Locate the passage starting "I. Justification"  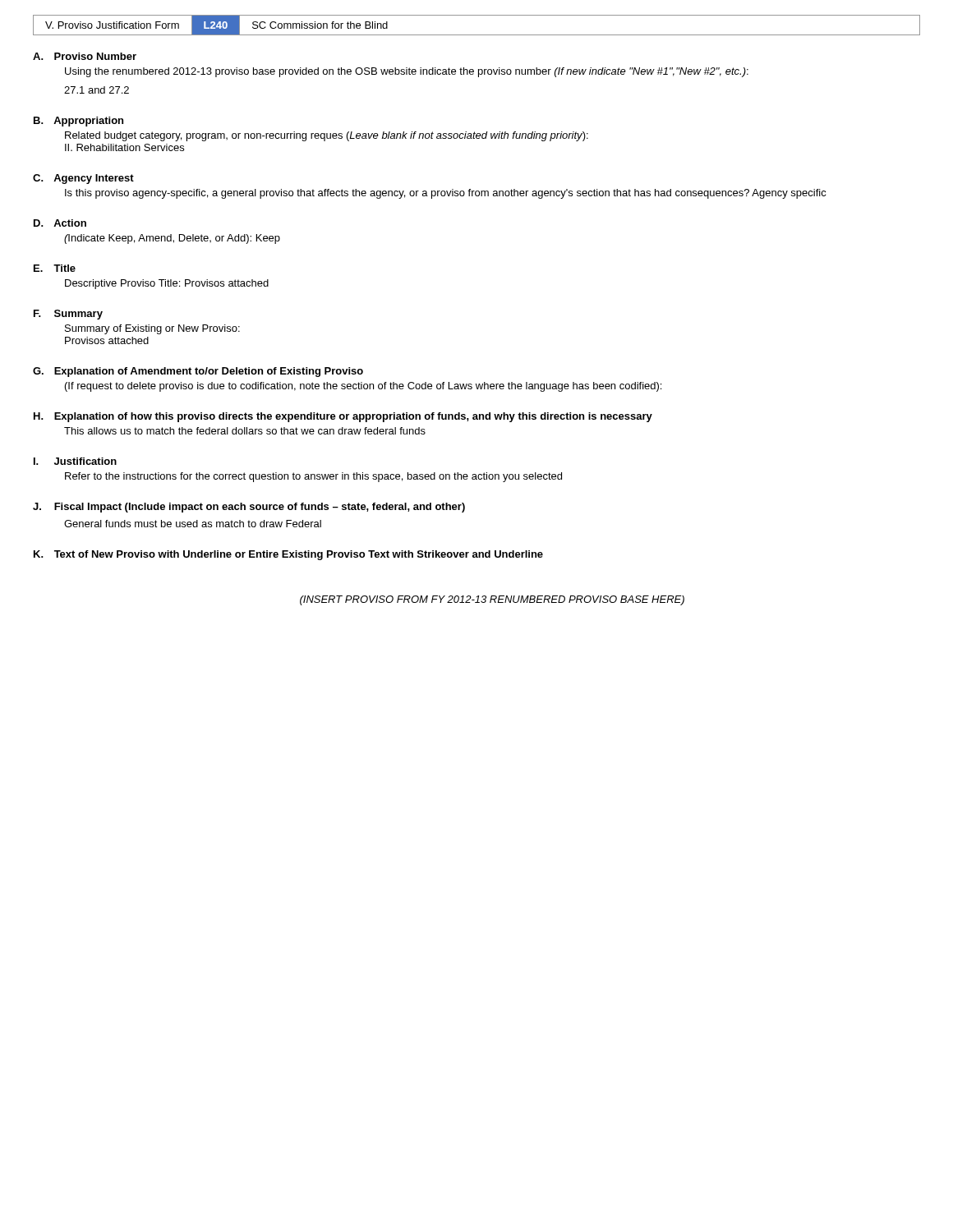pos(75,461)
